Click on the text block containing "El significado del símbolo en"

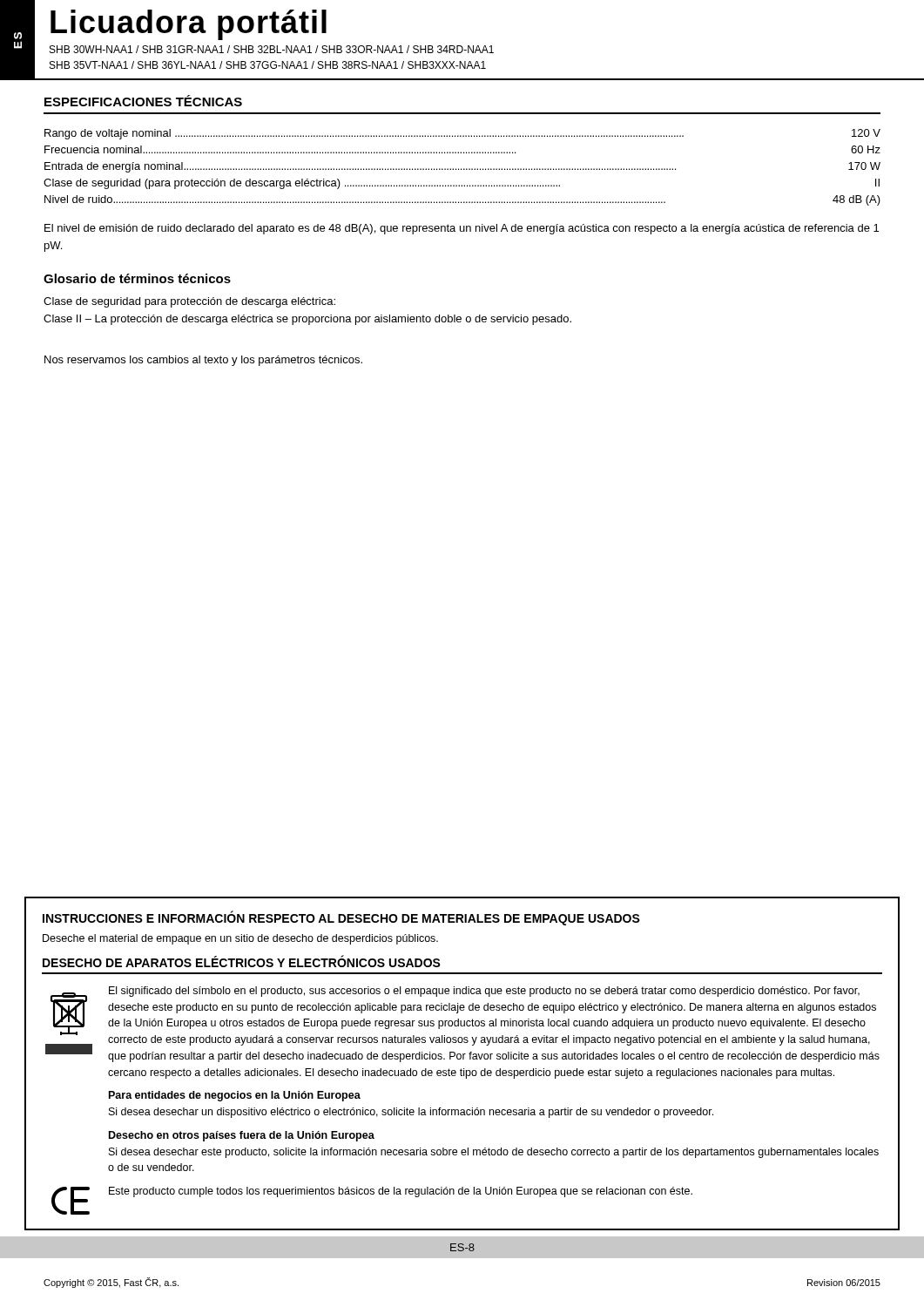pyautogui.click(x=494, y=1031)
